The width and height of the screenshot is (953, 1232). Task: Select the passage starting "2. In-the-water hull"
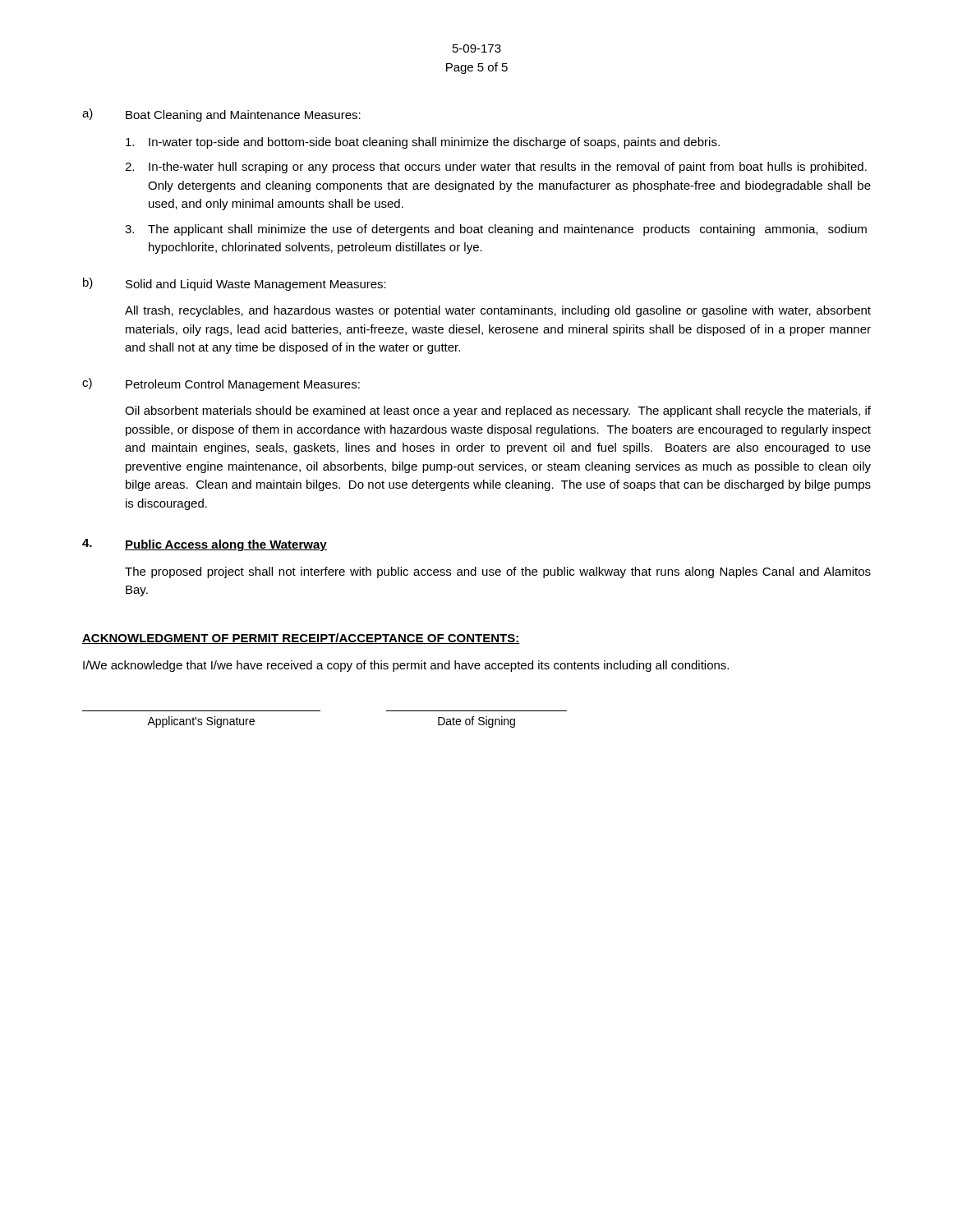click(x=498, y=185)
